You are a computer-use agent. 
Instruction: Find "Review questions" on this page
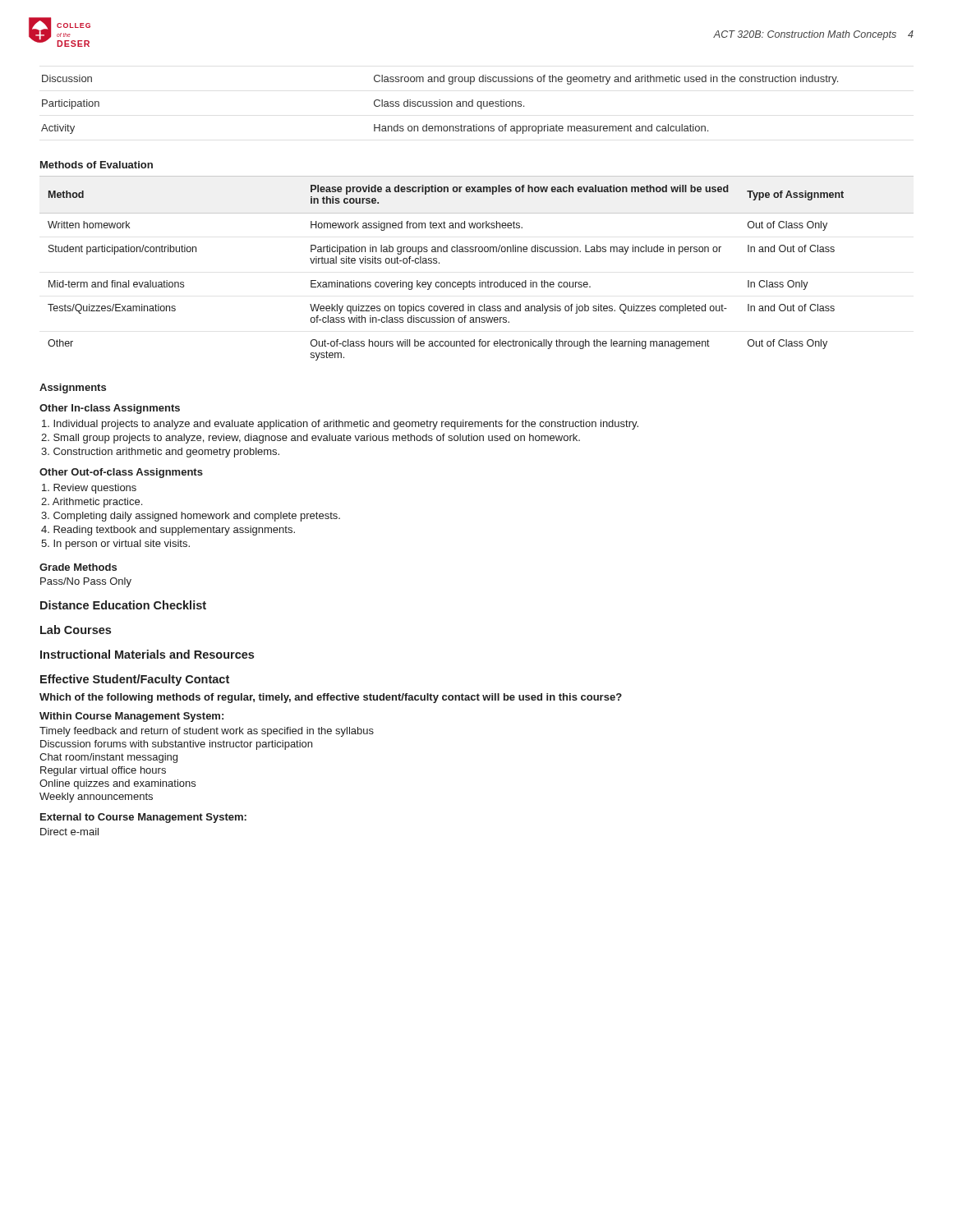[89, 488]
